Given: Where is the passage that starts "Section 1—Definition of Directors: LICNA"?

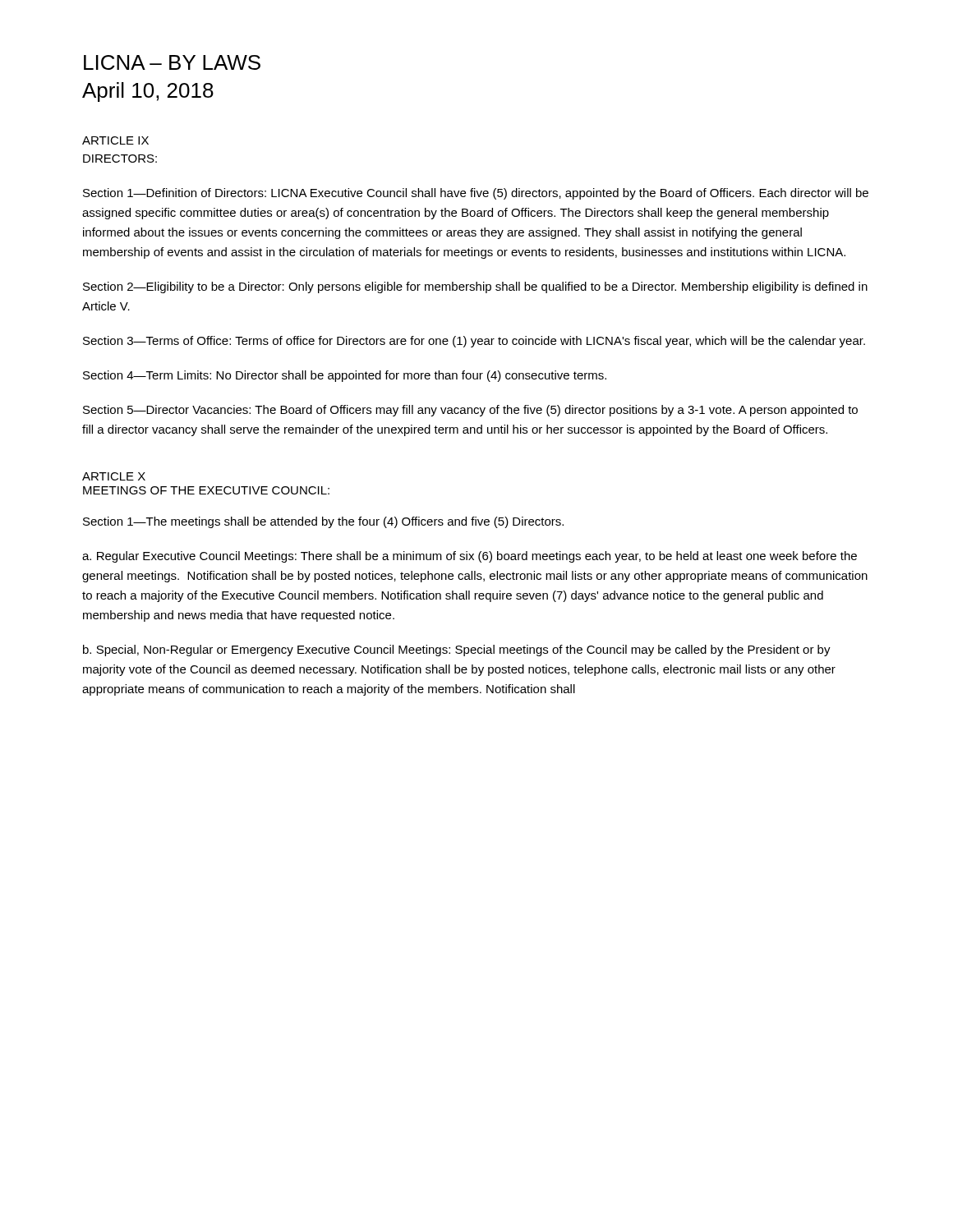Looking at the screenshot, I should (476, 222).
